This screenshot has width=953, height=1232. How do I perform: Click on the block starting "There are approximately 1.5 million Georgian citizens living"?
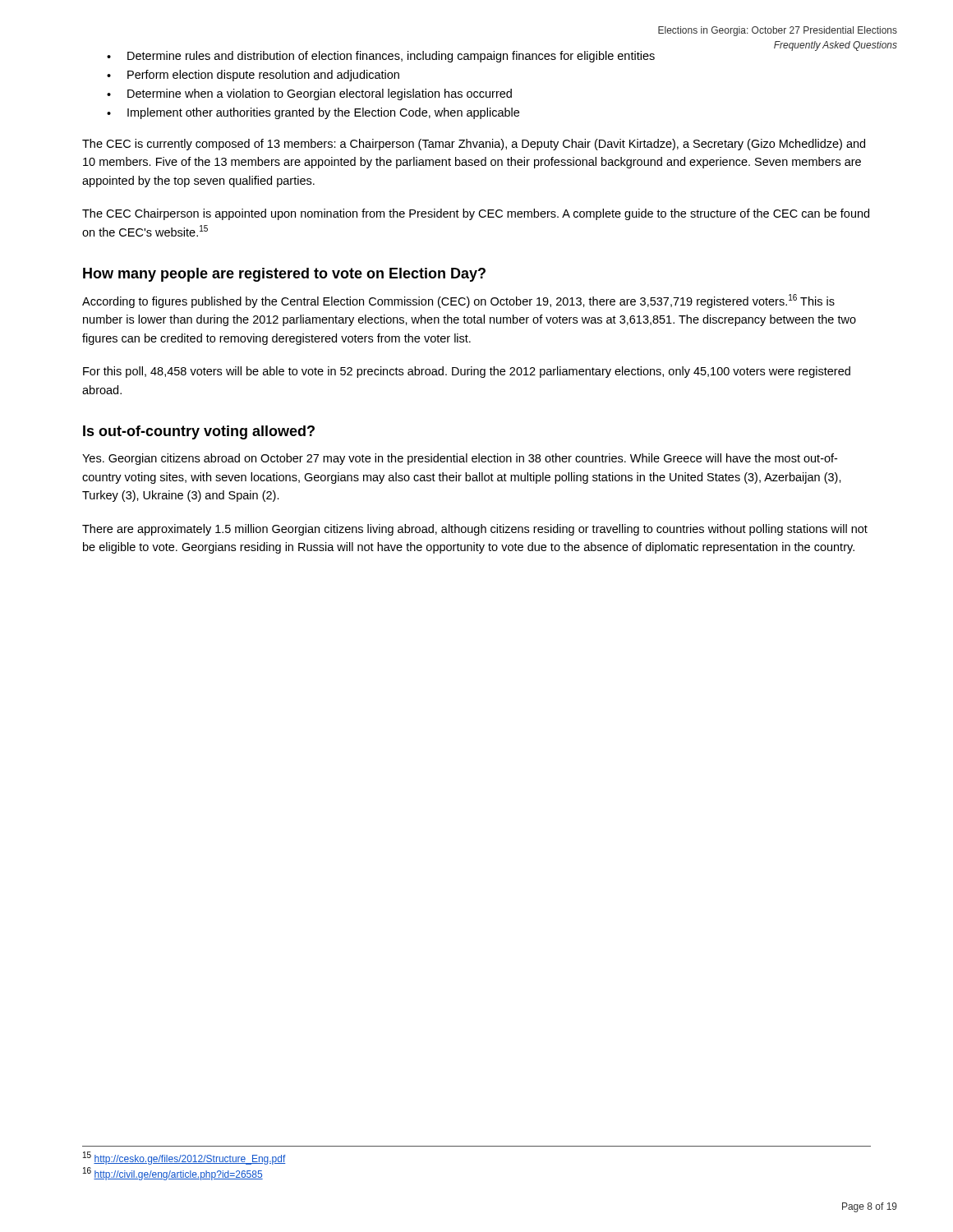[475, 538]
